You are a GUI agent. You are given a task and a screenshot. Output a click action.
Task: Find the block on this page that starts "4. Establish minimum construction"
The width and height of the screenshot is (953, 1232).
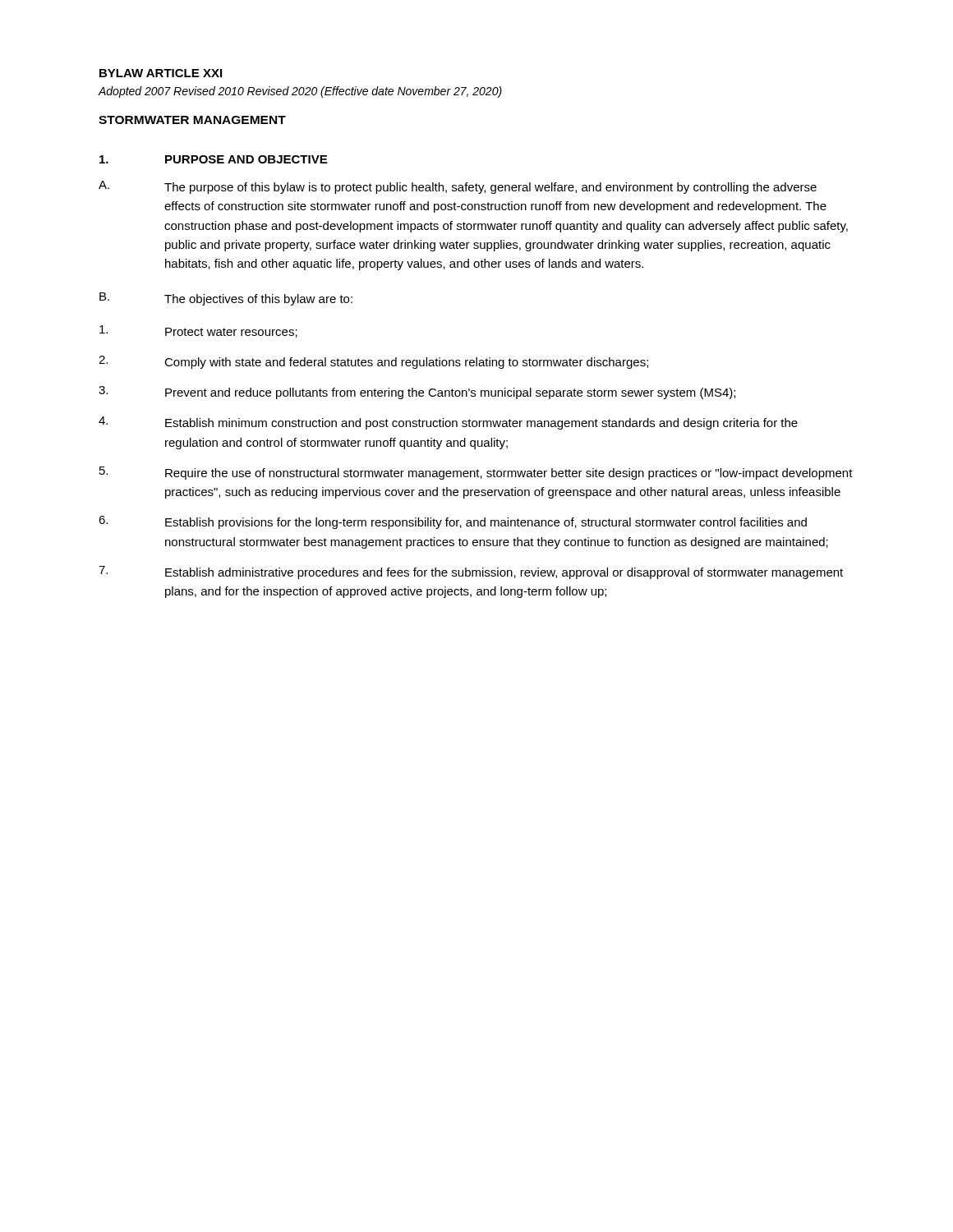[476, 432]
